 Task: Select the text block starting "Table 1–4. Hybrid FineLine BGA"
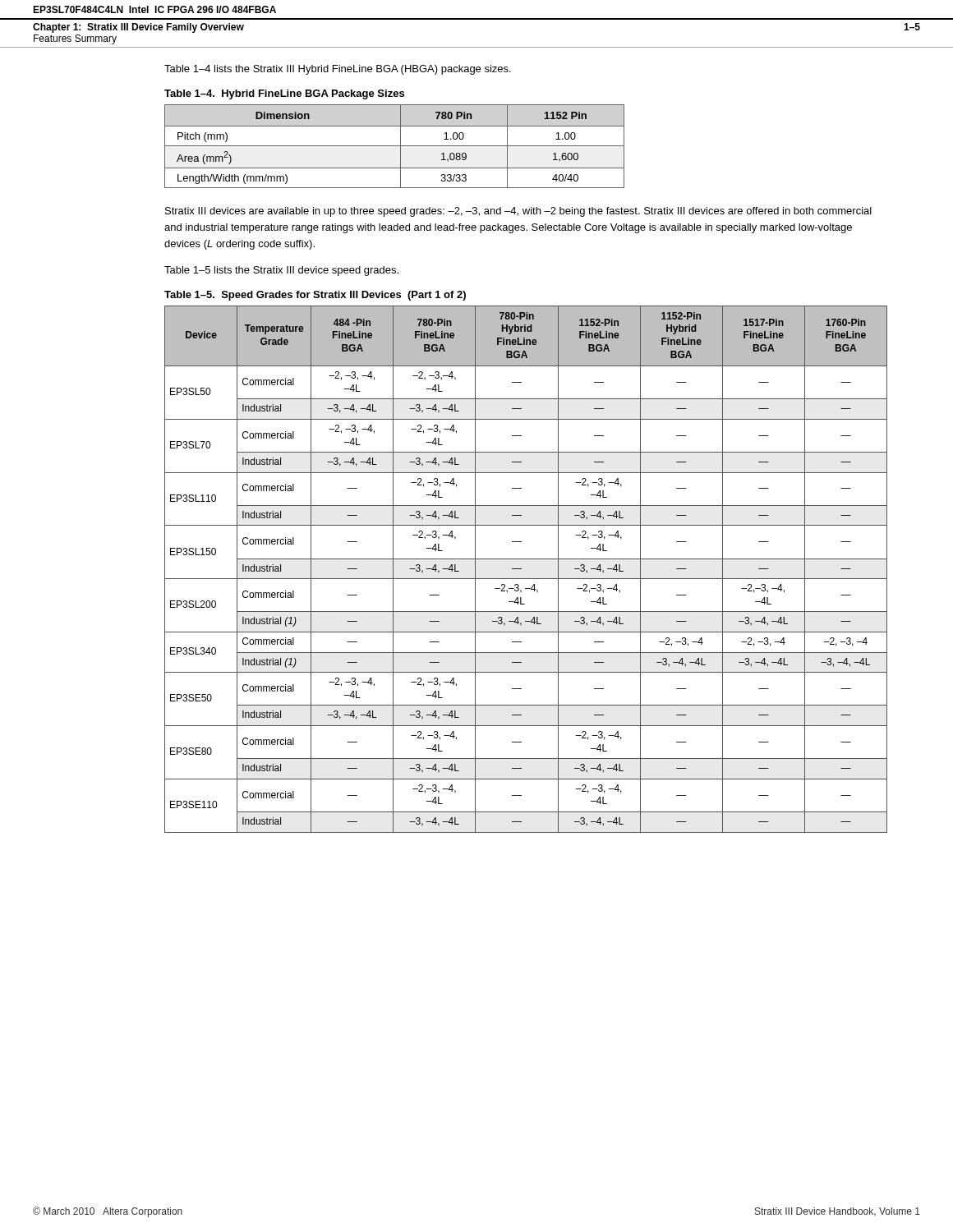[x=285, y=93]
